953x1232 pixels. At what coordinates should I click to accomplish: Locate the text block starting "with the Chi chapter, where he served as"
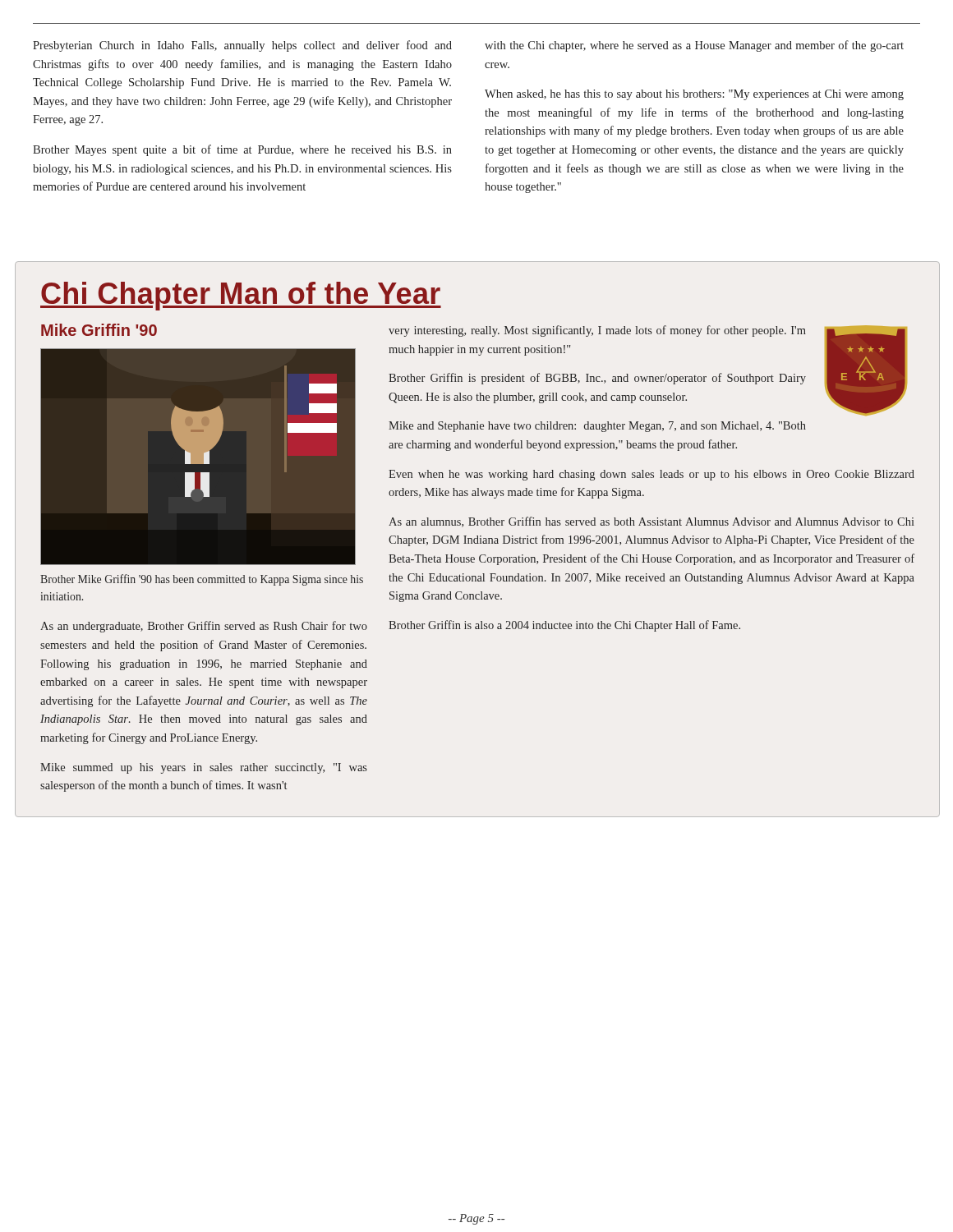pos(694,116)
